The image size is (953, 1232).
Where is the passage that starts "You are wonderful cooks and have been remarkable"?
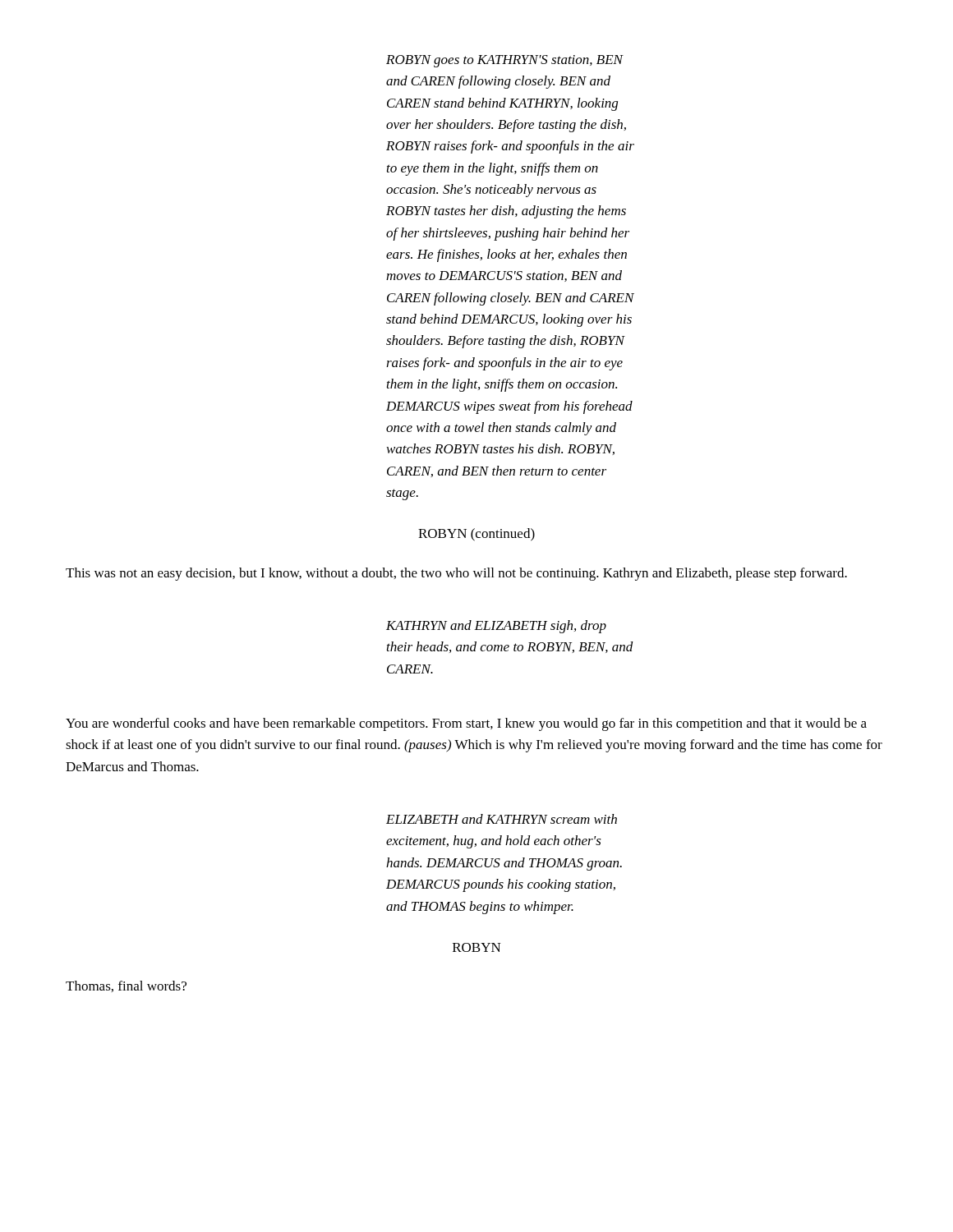pyautogui.click(x=474, y=745)
